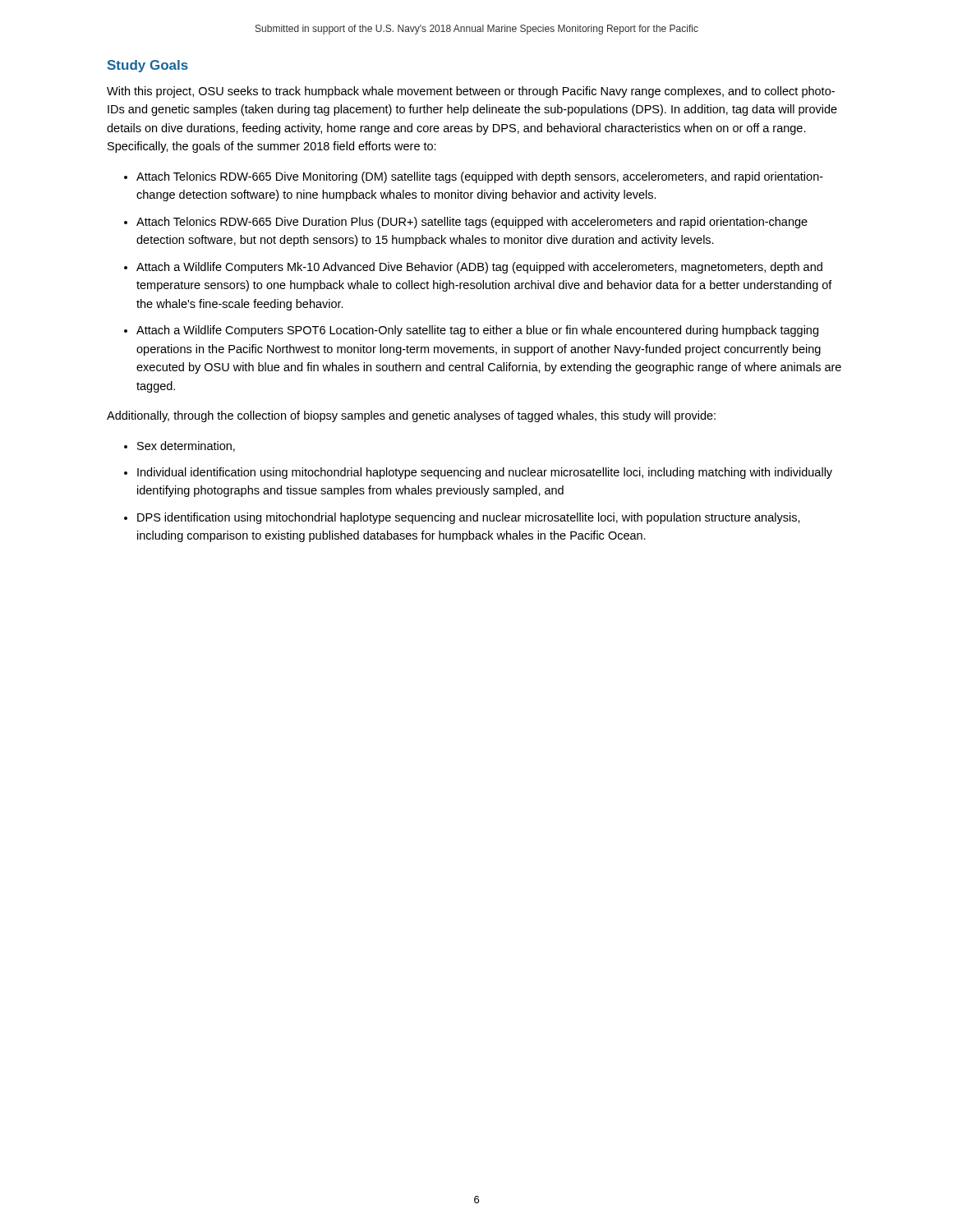Viewport: 953px width, 1232px height.
Task: Locate the text starting "With this project, OSU seeks"
Action: point(472,119)
